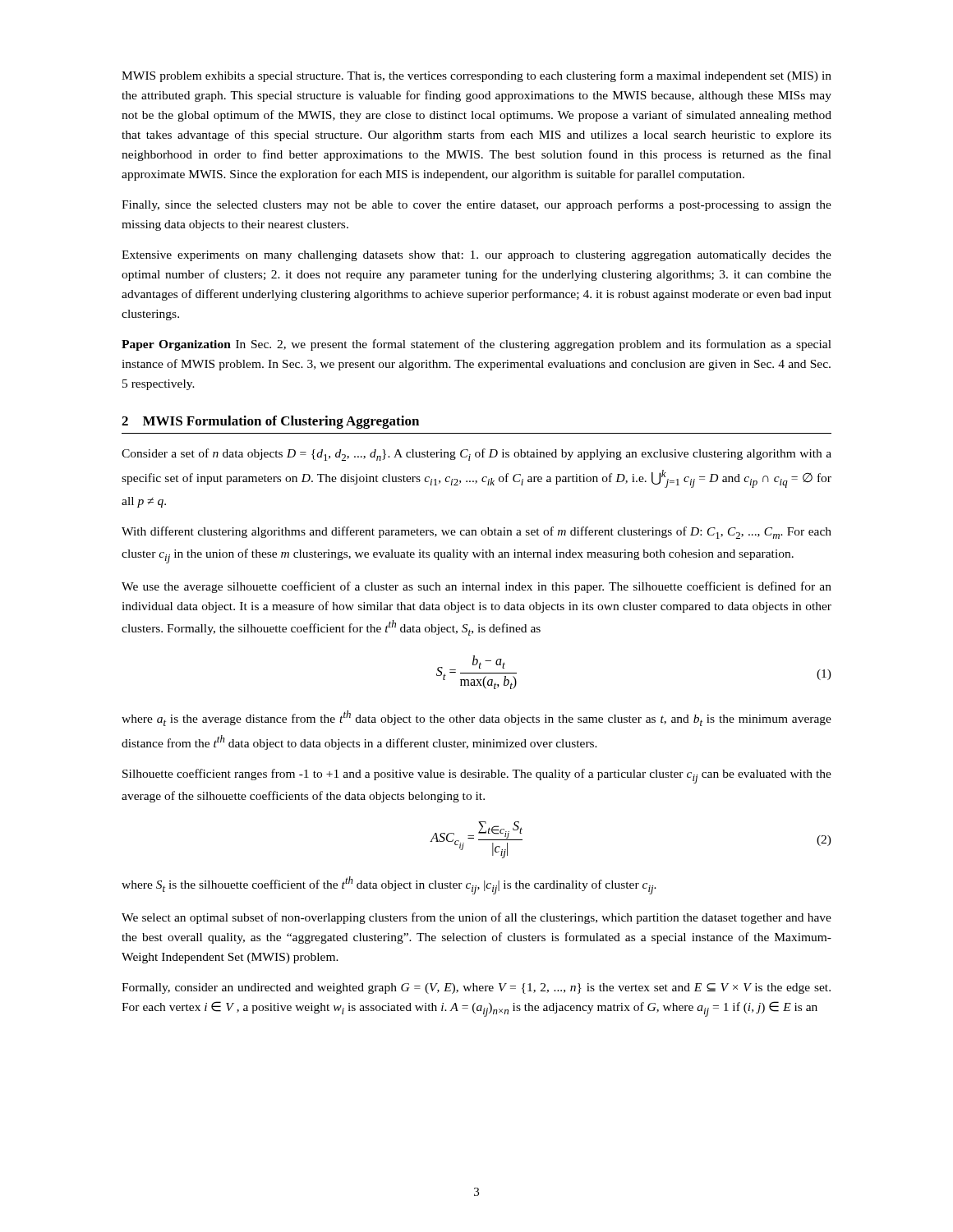This screenshot has height=1232, width=953.
Task: Navigate to the text block starting "Extensive experiments on many challenging datasets"
Action: (476, 284)
